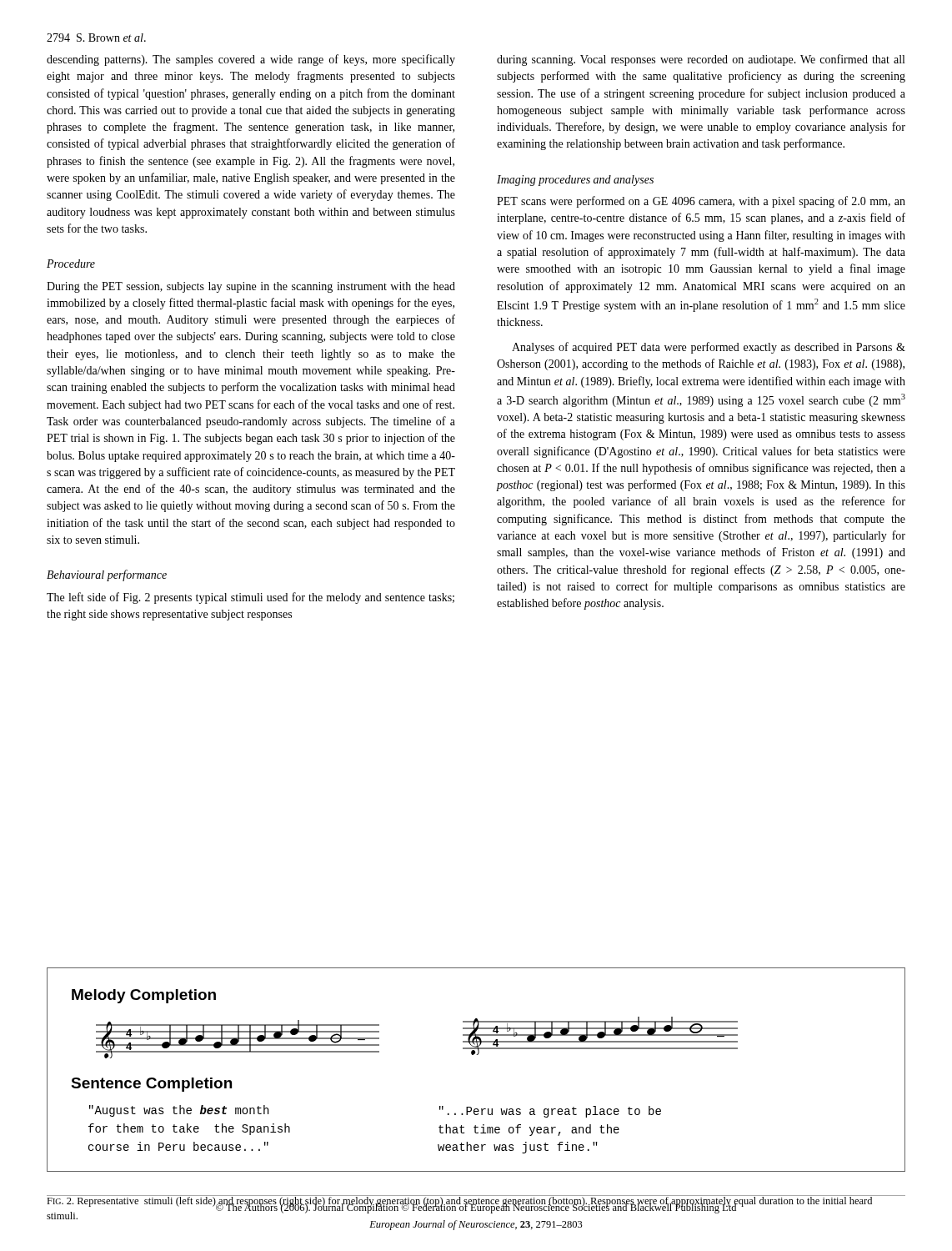The height and width of the screenshot is (1251, 952).
Task: Select the caption
Action: 460,1208
